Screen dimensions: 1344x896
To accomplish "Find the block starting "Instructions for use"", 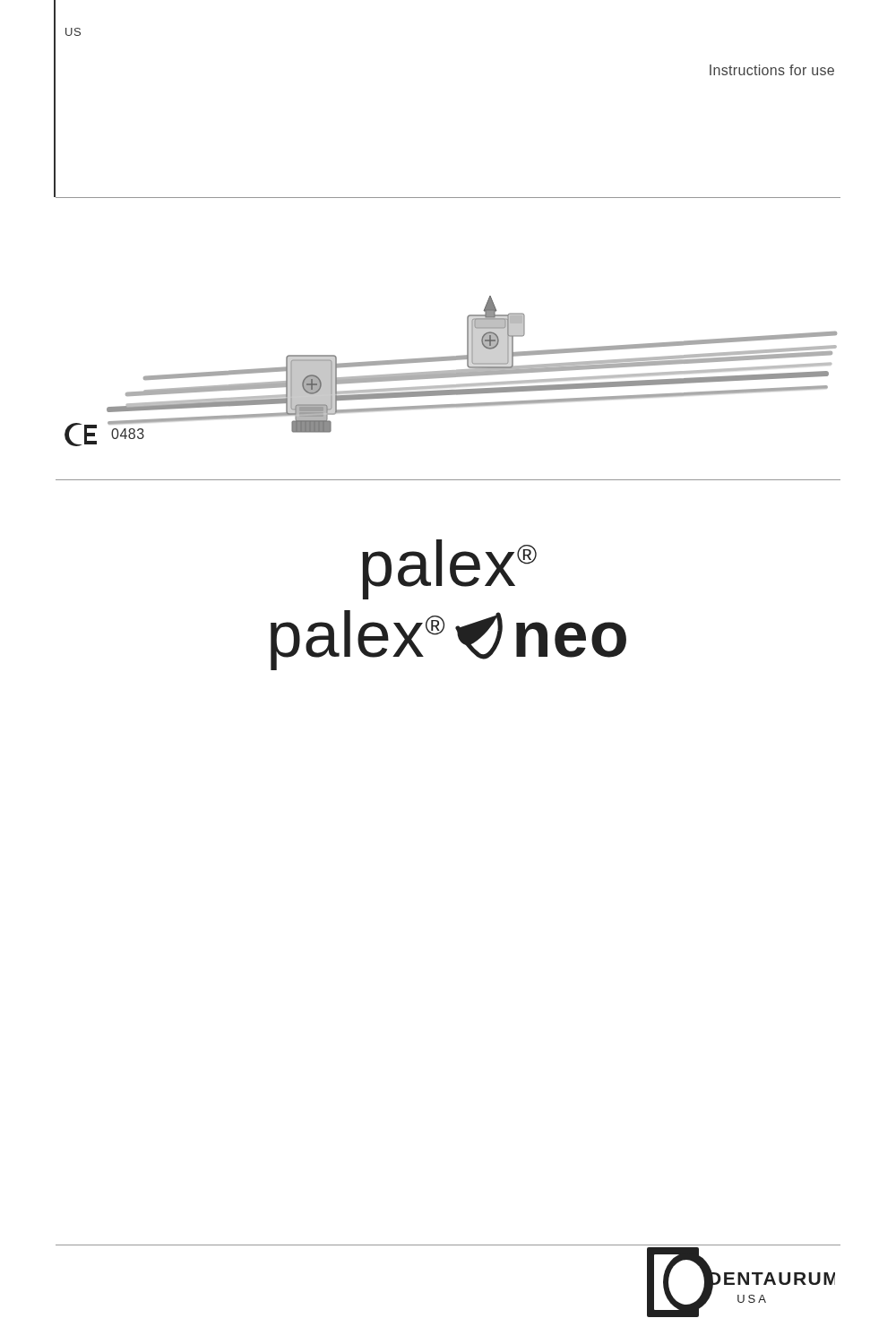I will coord(772,70).
